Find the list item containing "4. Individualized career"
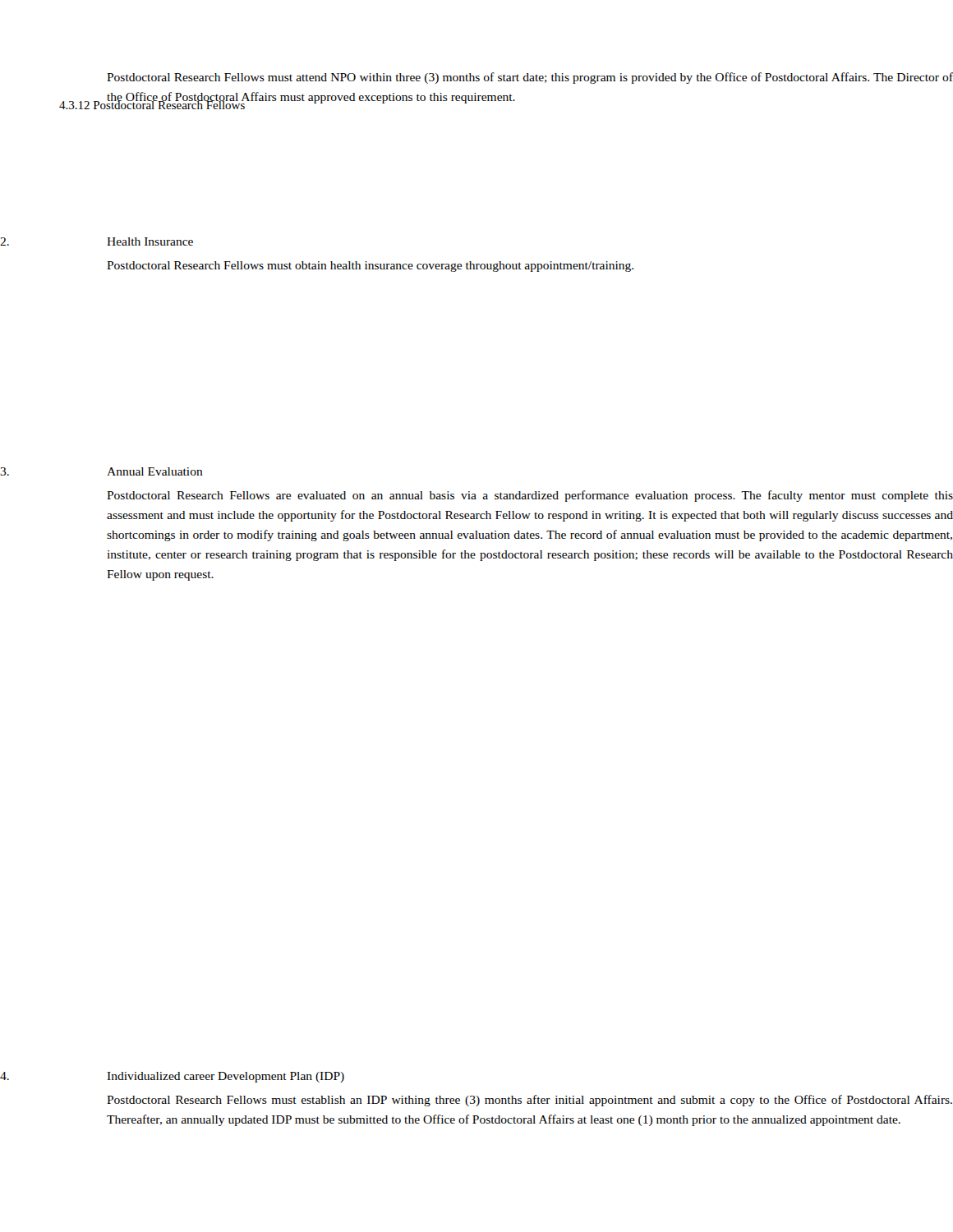Image resolution: width=953 pixels, height=1232 pixels. point(476,1099)
